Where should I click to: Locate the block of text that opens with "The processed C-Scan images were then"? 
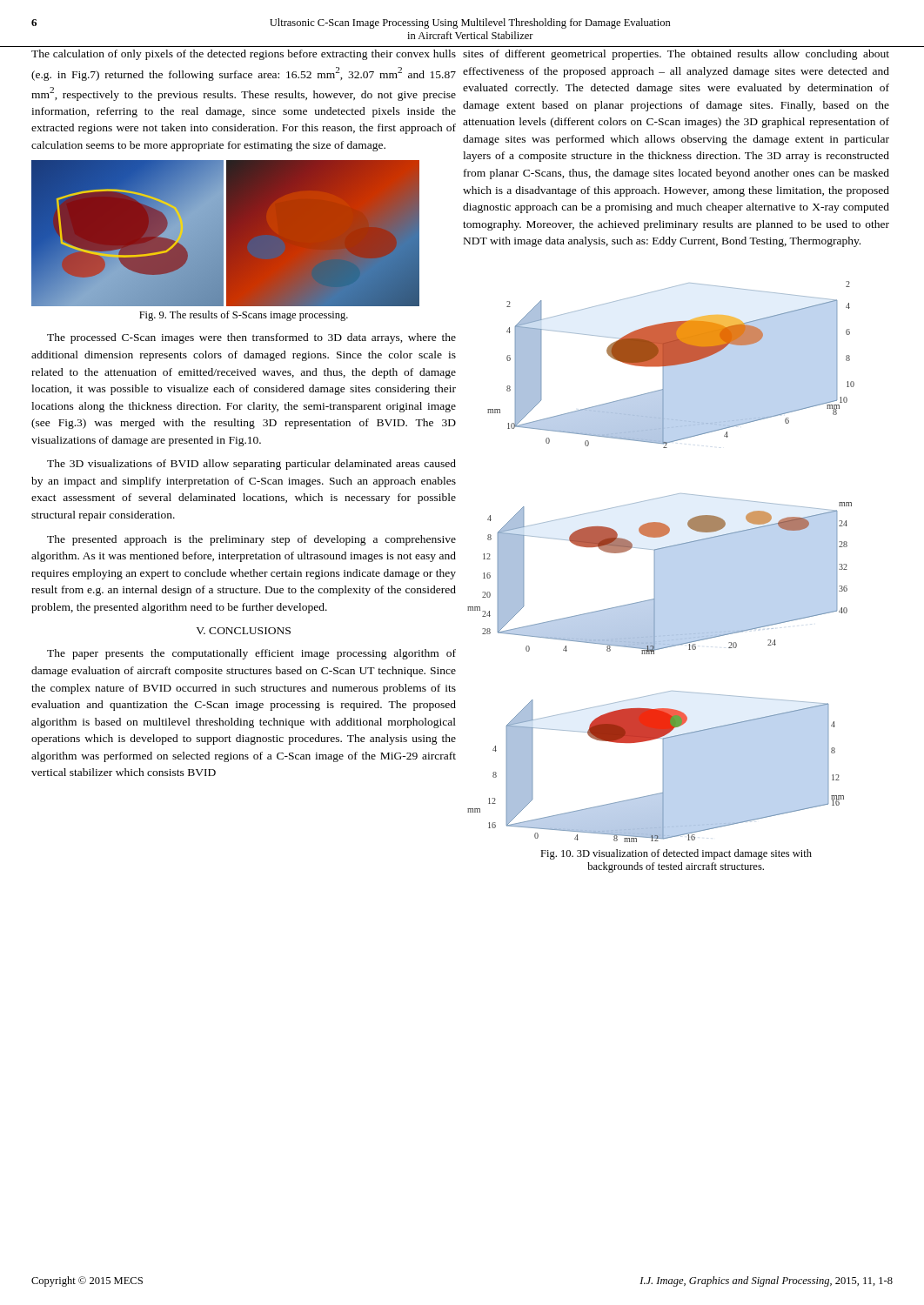[244, 472]
